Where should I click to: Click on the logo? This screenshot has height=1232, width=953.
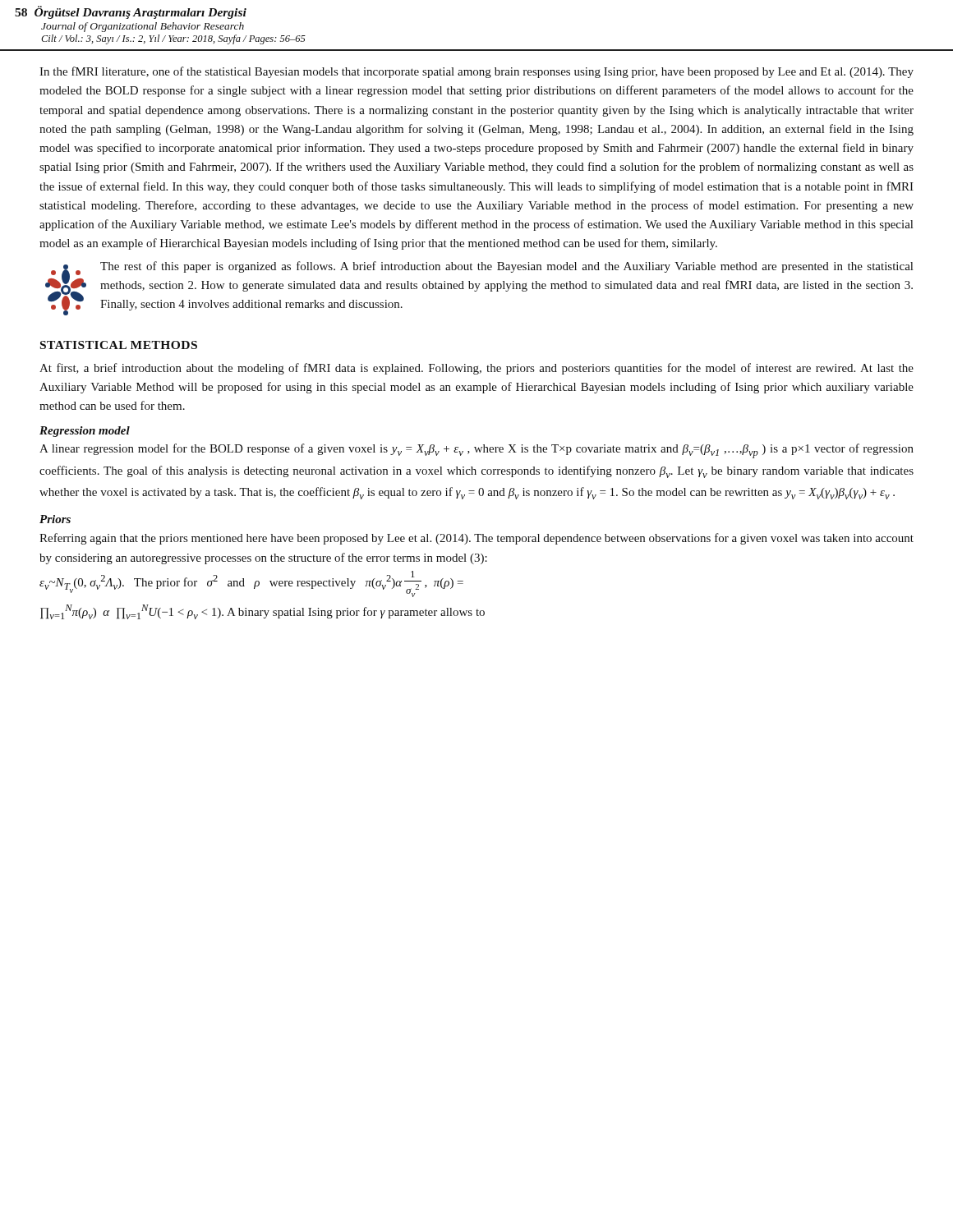(67, 290)
